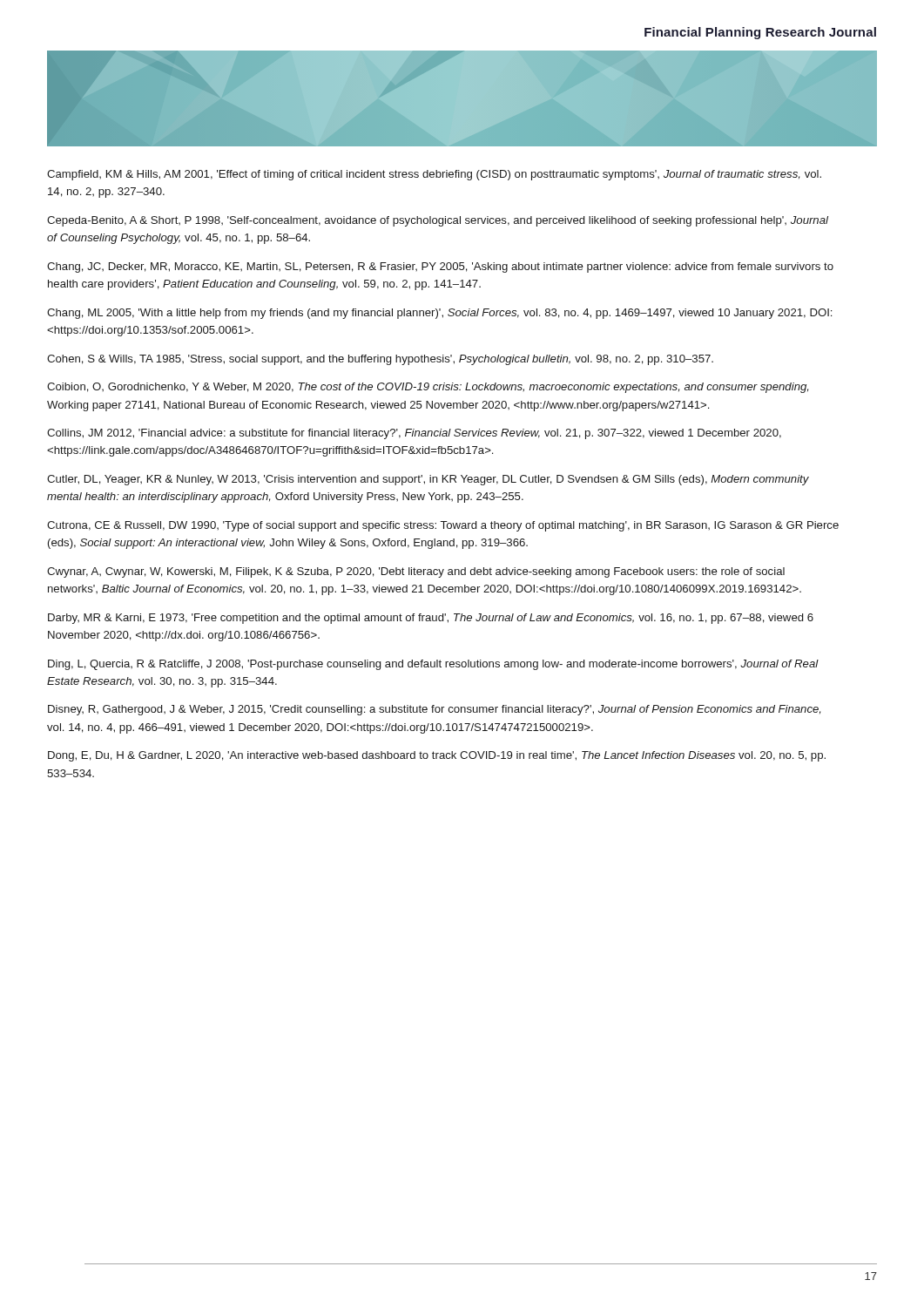Find the block on this page that starts "Ding, L, Quercia,"

pyautogui.click(x=432, y=672)
